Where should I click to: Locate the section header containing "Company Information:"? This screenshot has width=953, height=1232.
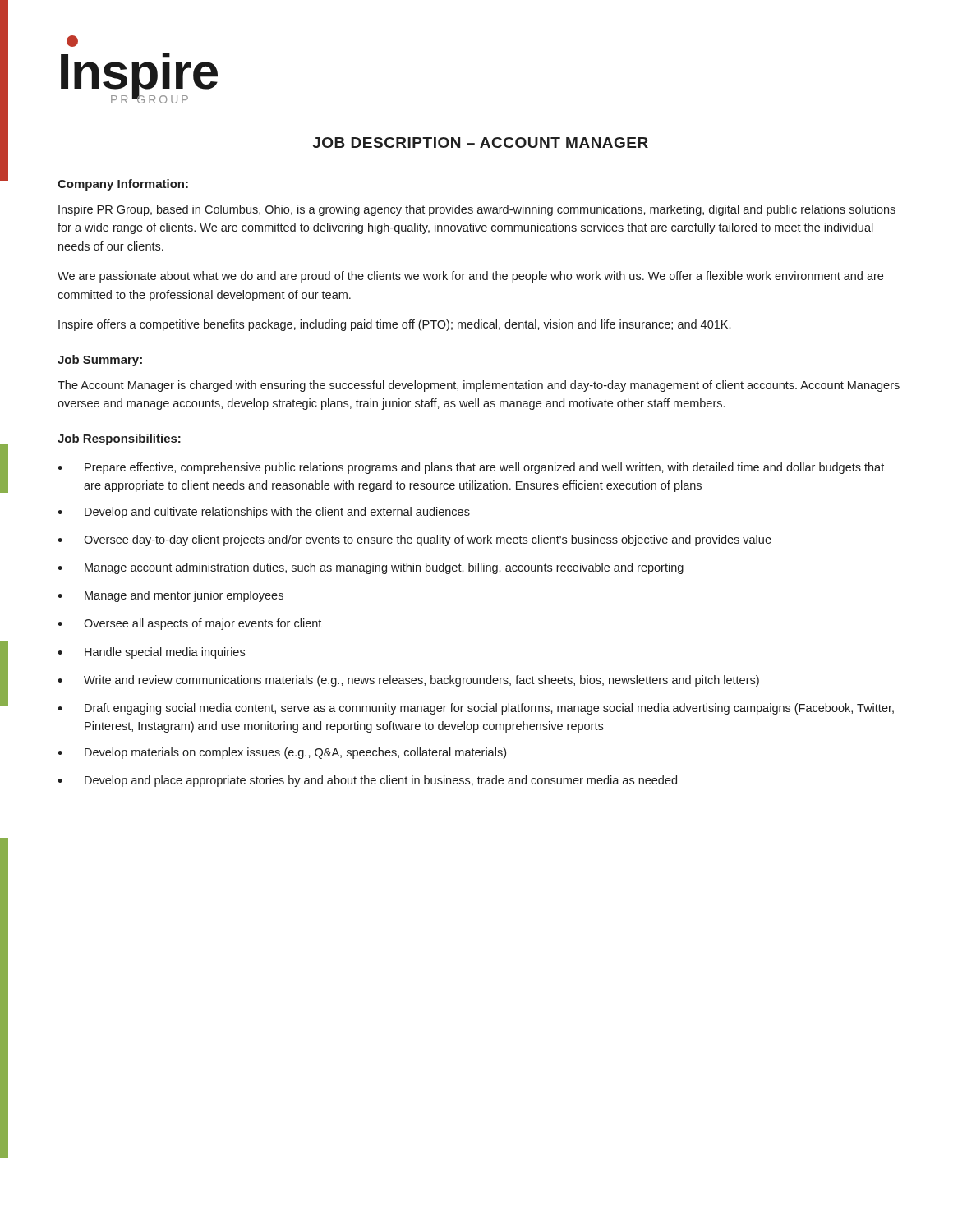(x=123, y=184)
